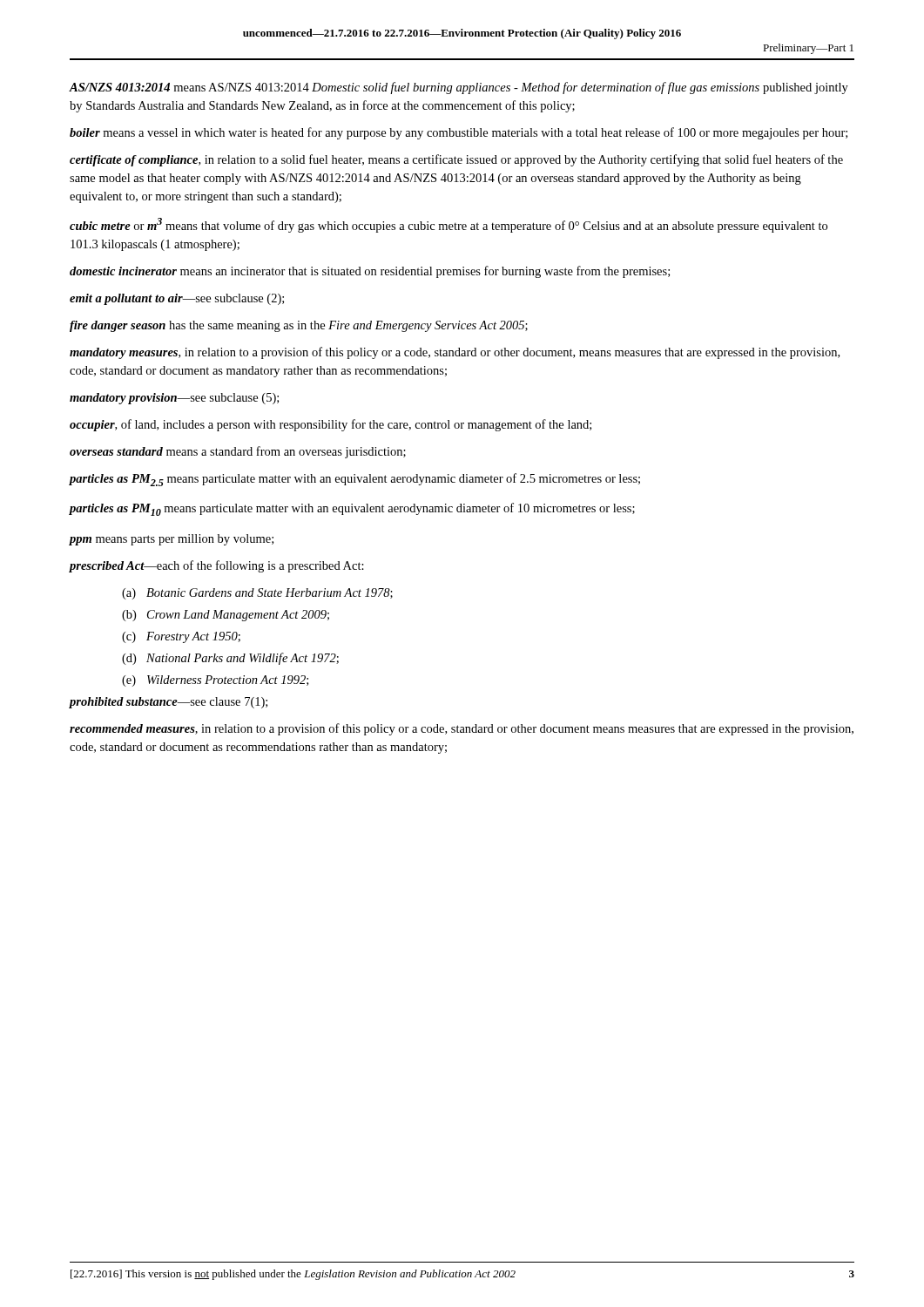Find "mandatory provision—see subclause (5);" on this page
This screenshot has height=1307, width=924.
[x=174, y=399]
